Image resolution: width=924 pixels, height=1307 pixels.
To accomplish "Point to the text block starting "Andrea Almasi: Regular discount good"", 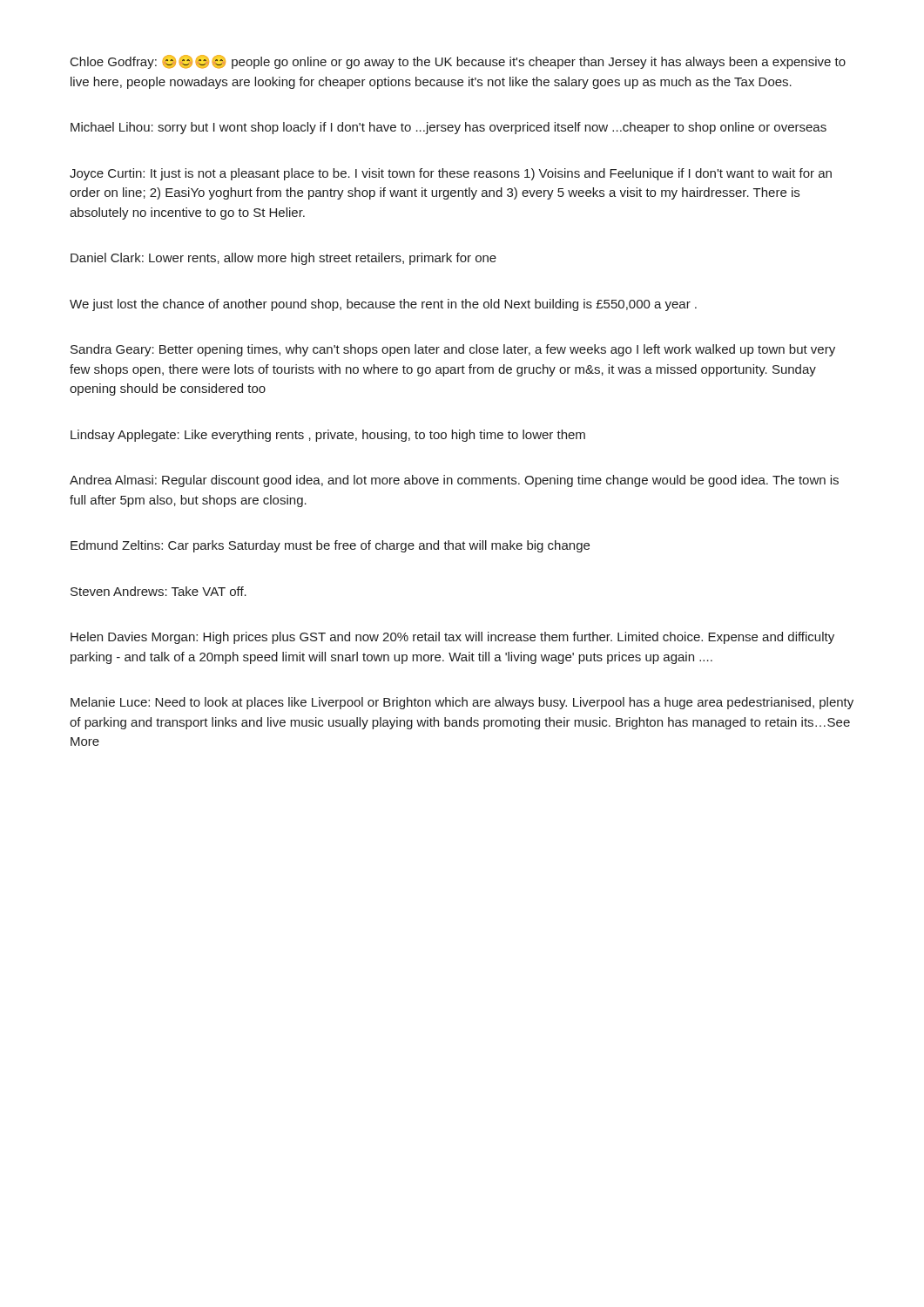I will [x=454, y=489].
